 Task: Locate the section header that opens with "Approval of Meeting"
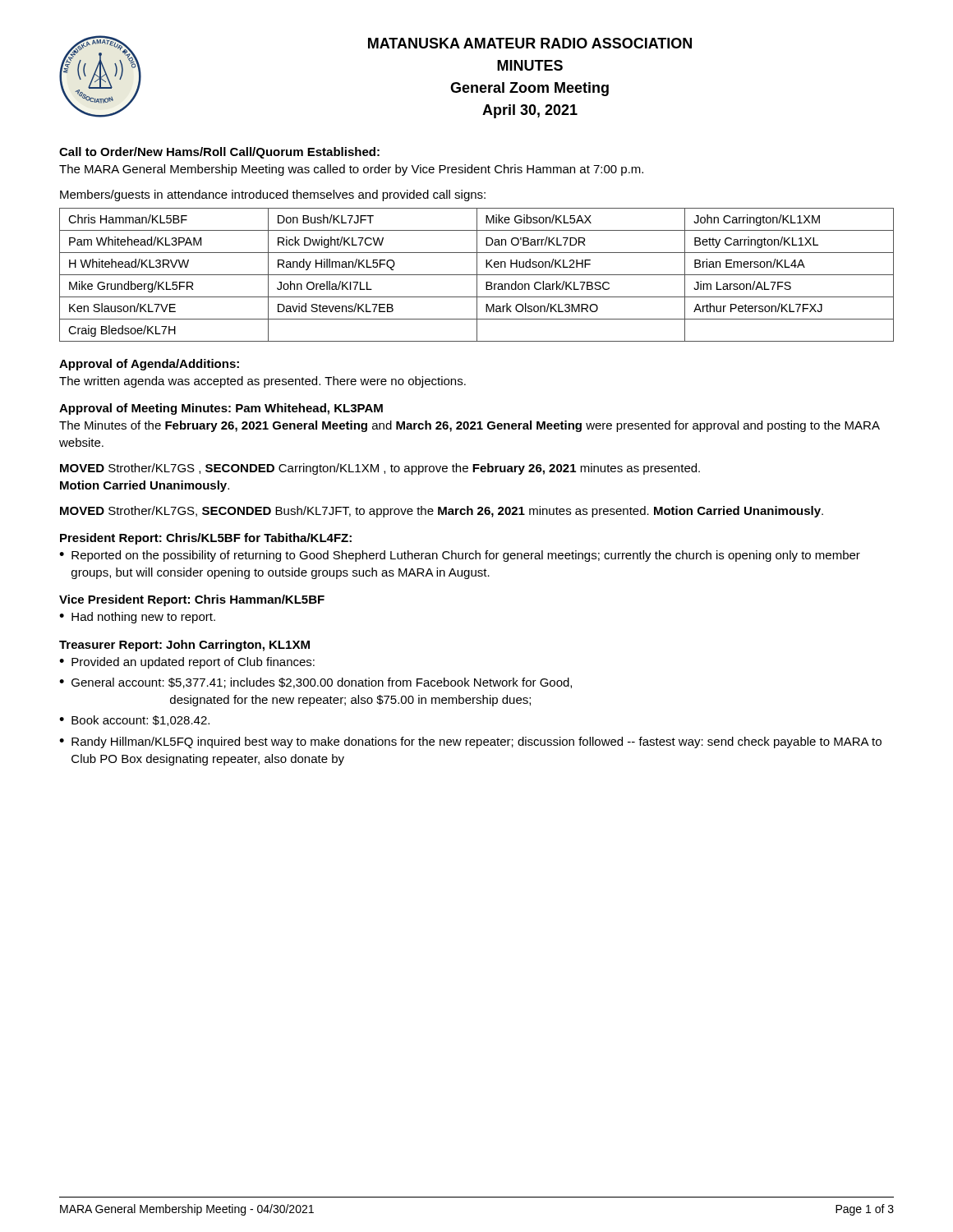(221, 408)
